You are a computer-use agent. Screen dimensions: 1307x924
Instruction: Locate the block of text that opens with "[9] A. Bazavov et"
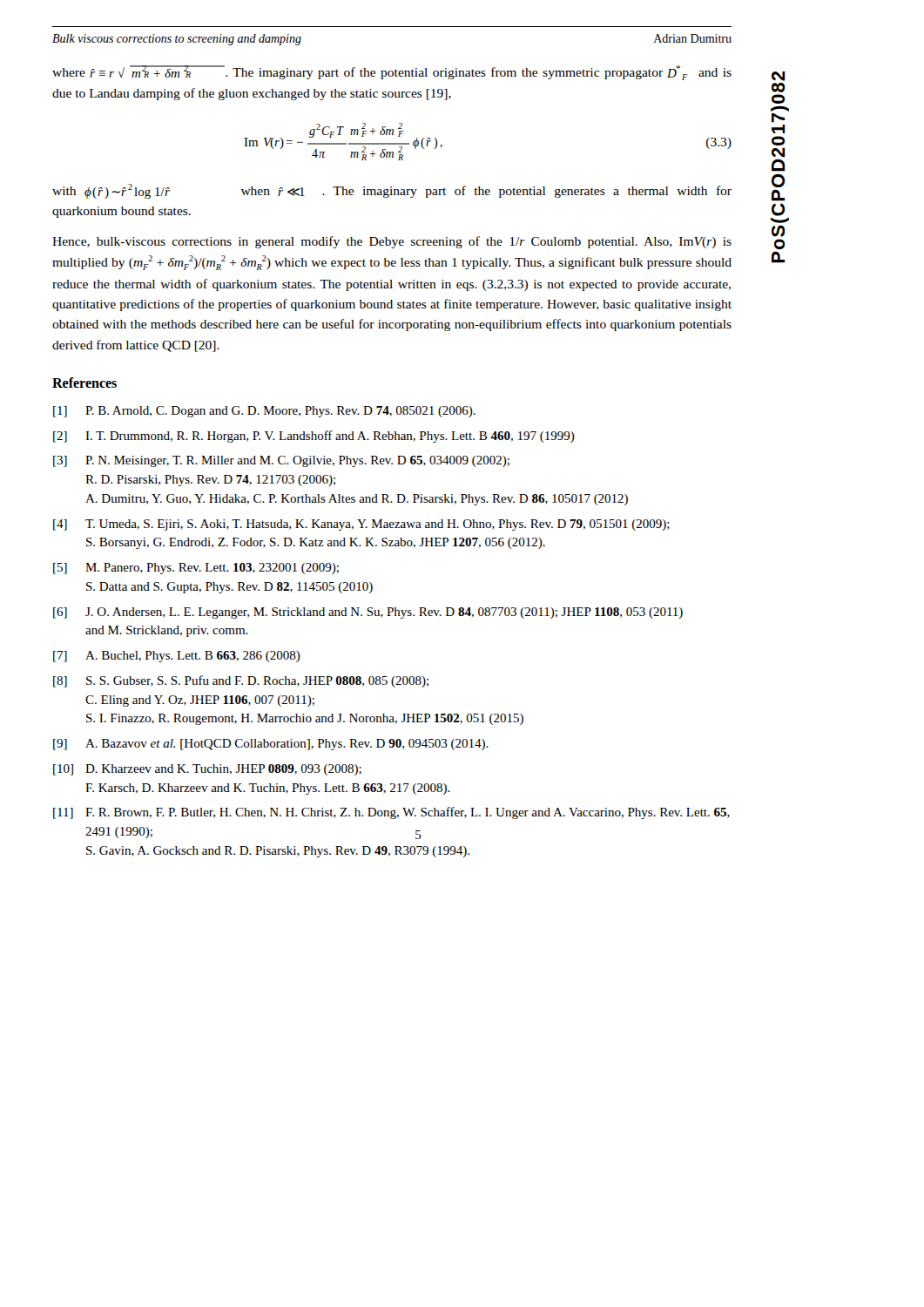(x=392, y=744)
